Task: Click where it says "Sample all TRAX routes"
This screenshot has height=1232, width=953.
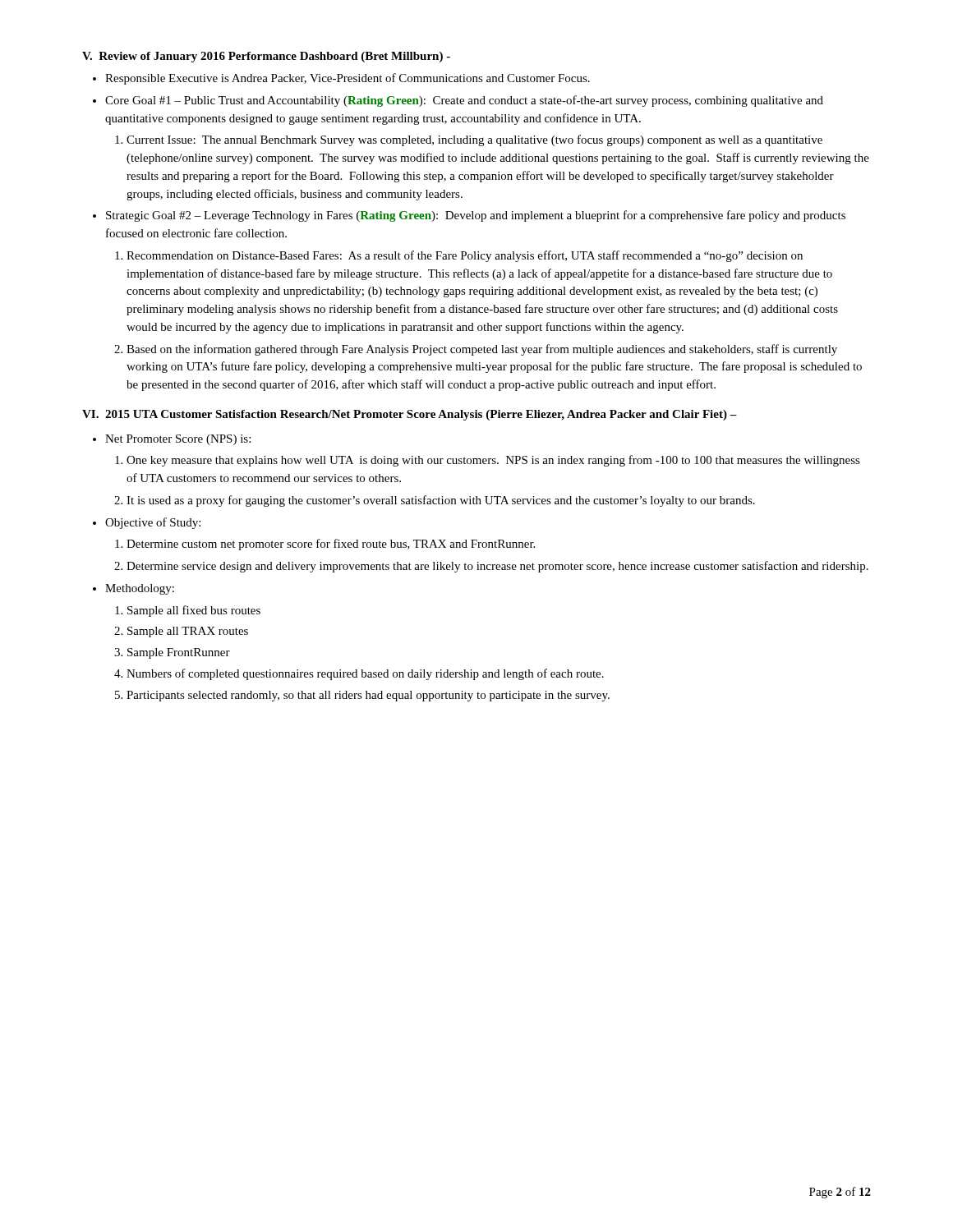Action: (188, 631)
